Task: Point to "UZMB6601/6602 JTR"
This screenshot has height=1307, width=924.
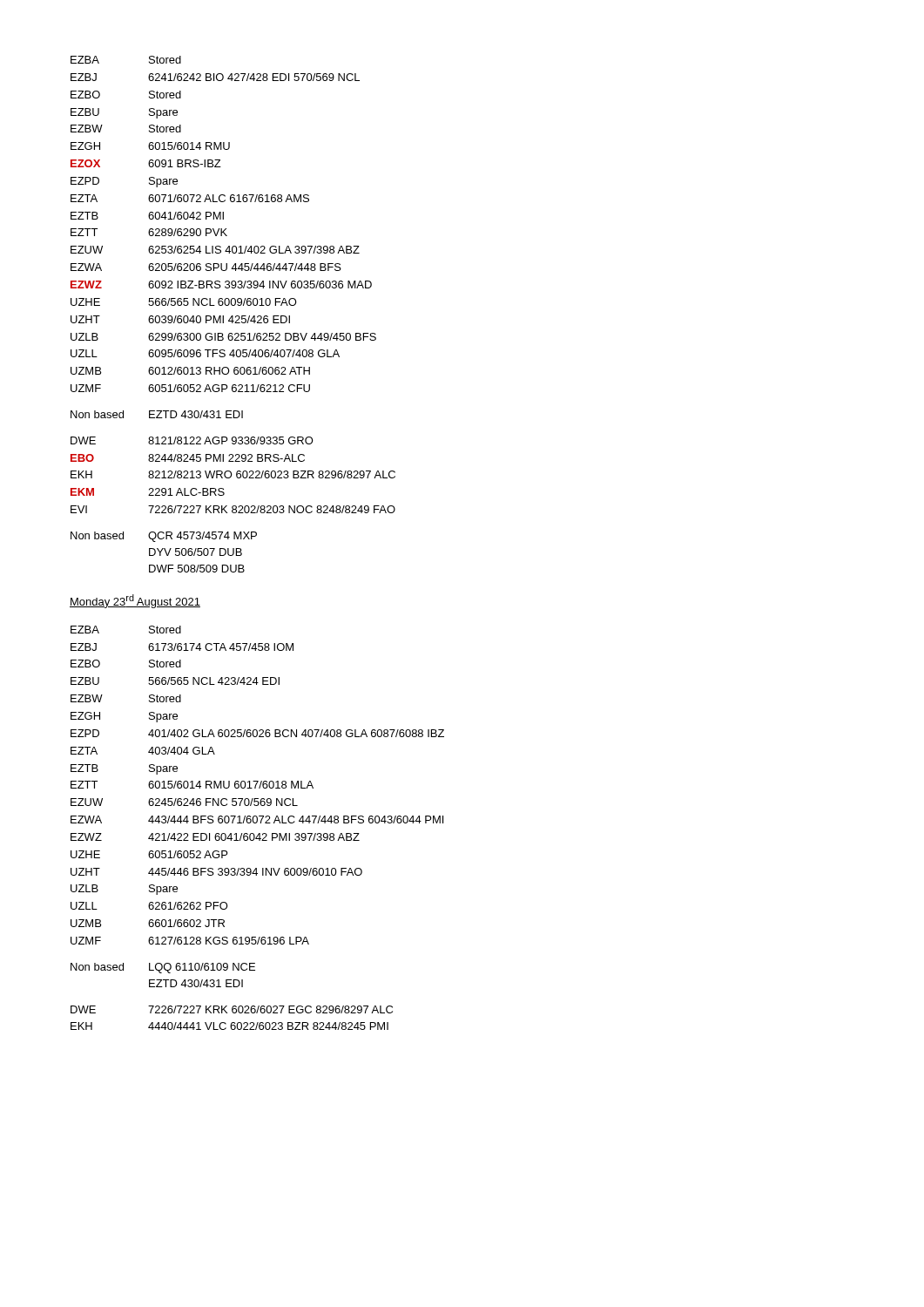Action: tap(148, 923)
